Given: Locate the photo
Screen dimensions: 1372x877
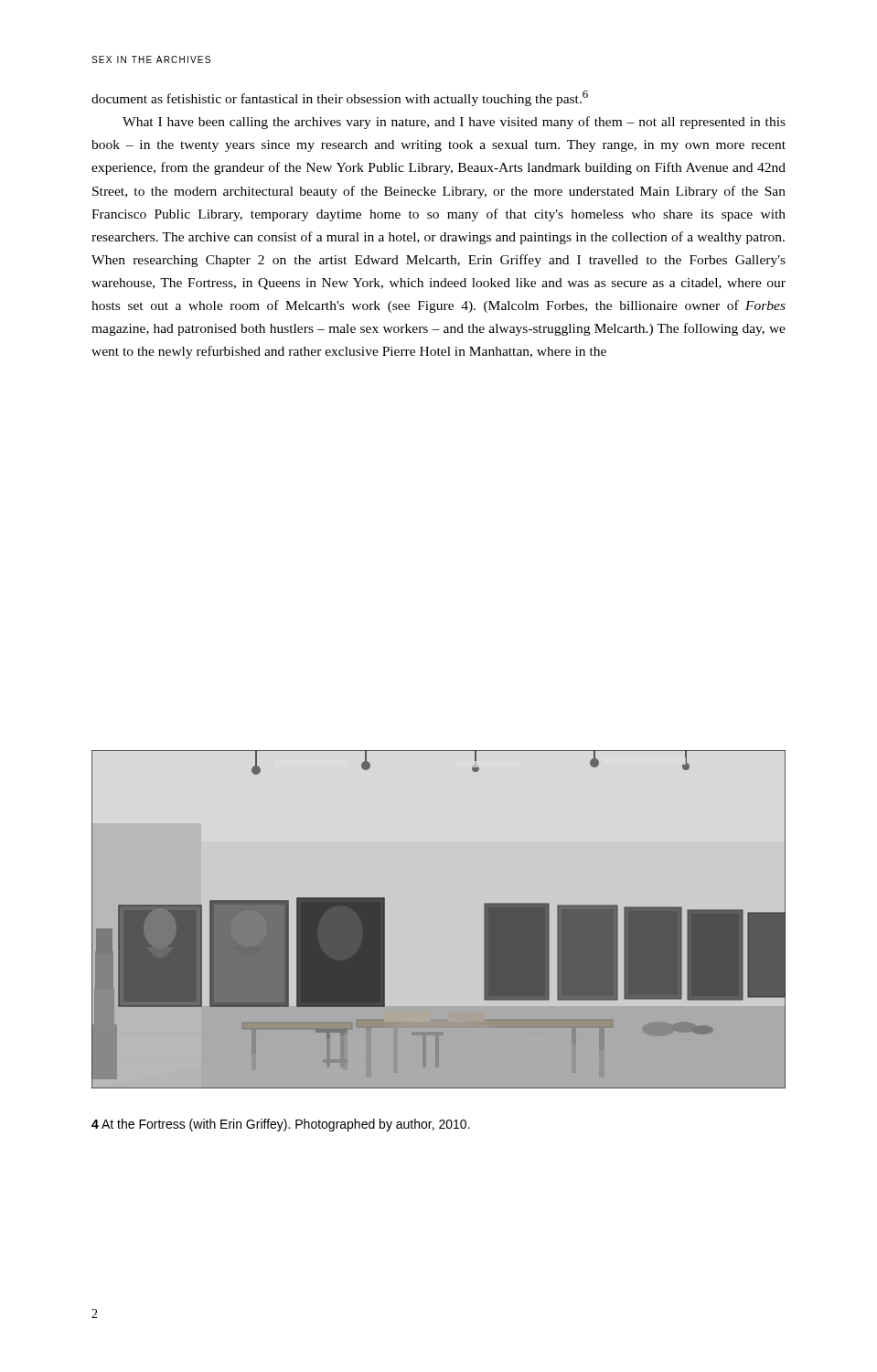Looking at the screenshot, I should [438, 919].
